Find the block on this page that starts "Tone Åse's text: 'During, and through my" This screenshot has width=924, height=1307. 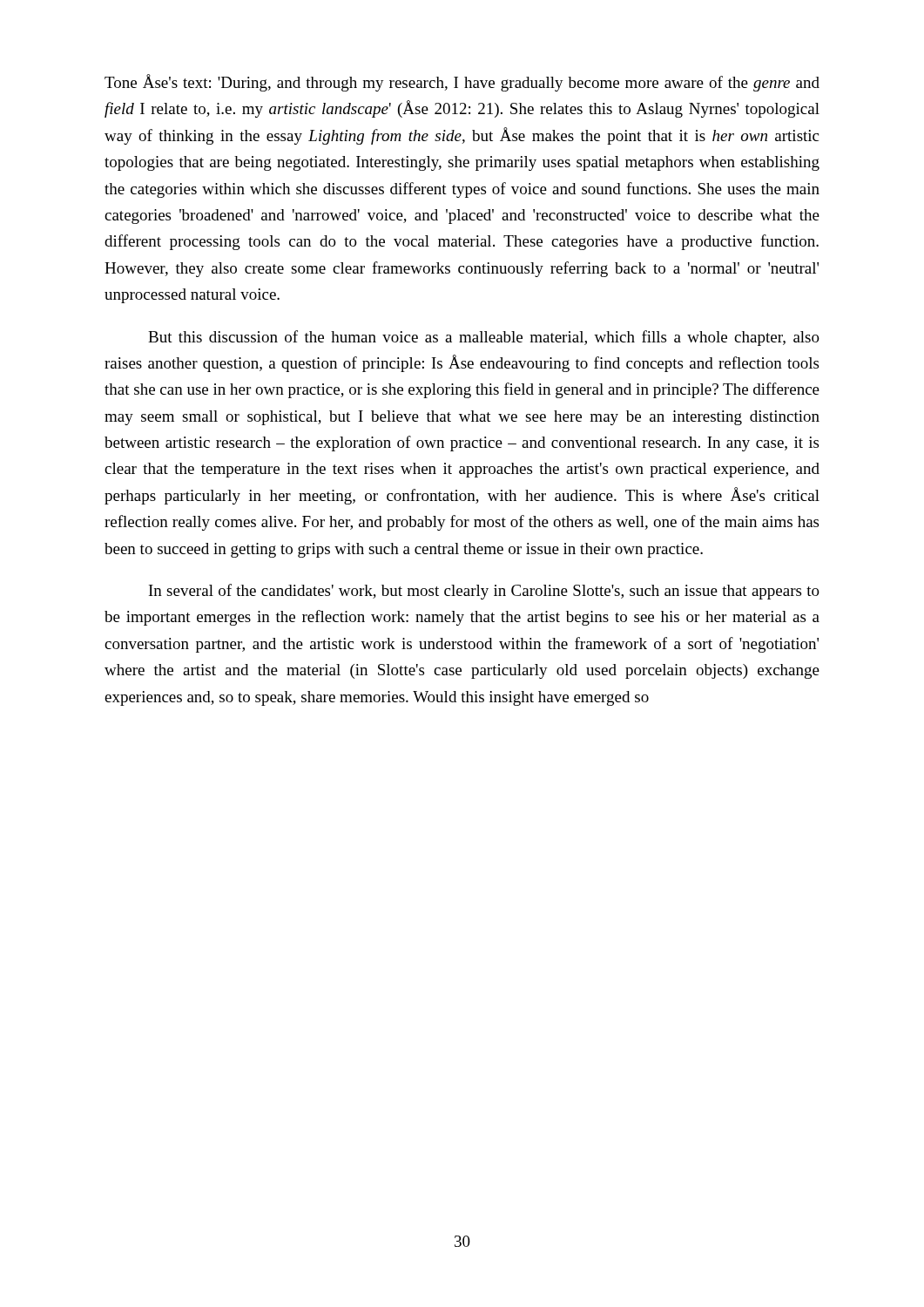tap(462, 188)
